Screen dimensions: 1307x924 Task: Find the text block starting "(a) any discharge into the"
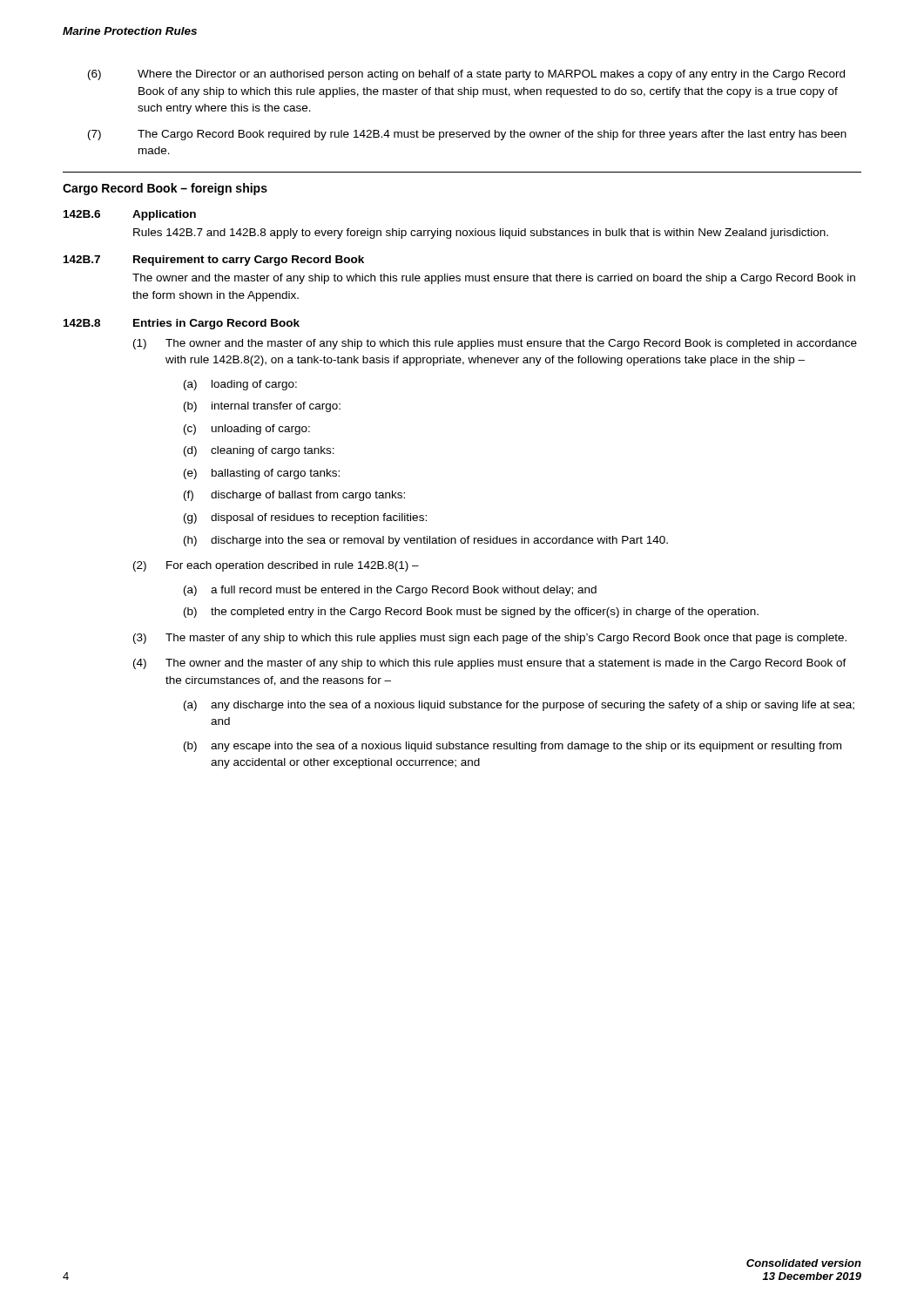[522, 713]
